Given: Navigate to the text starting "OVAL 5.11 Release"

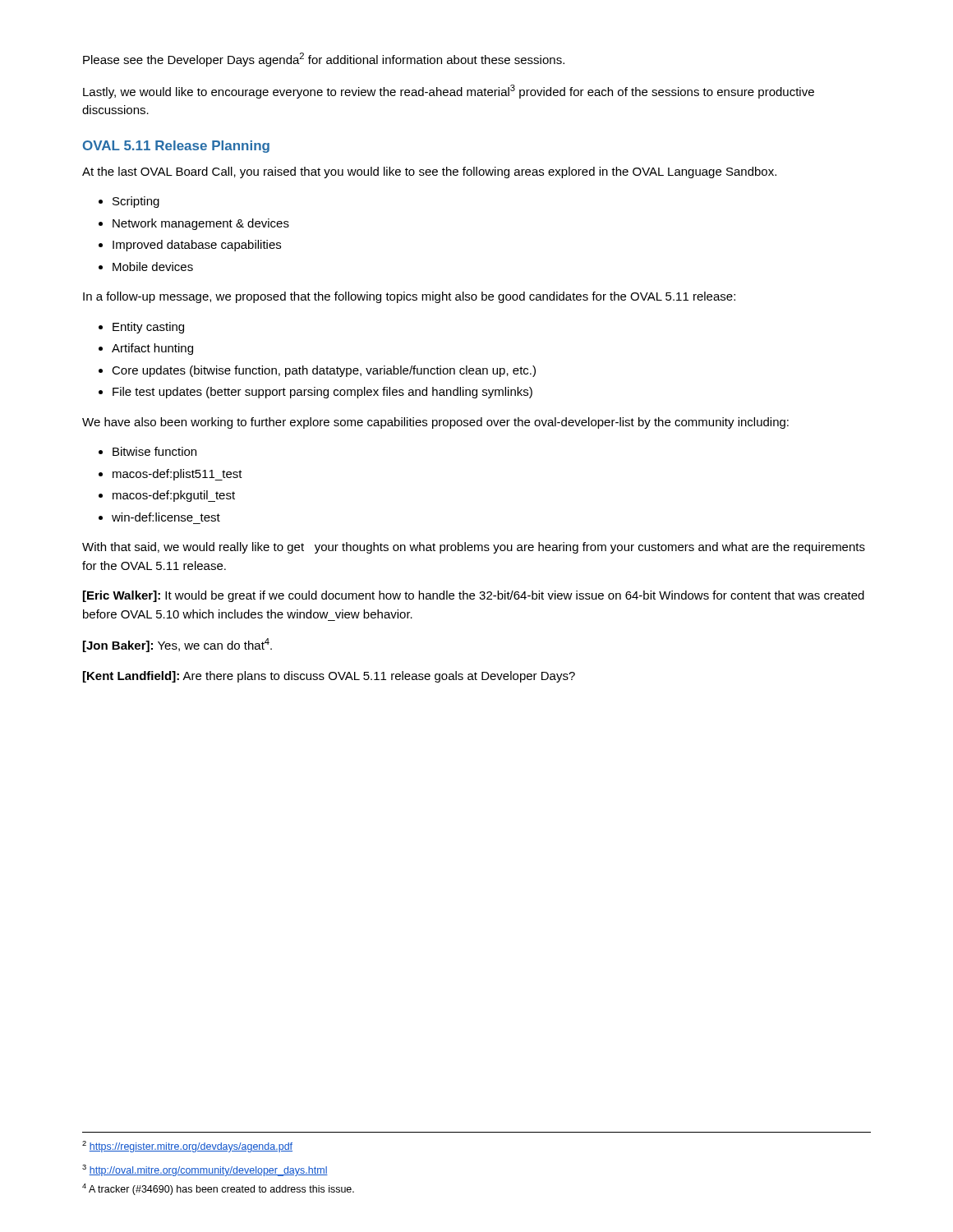Looking at the screenshot, I should pyautogui.click(x=176, y=145).
